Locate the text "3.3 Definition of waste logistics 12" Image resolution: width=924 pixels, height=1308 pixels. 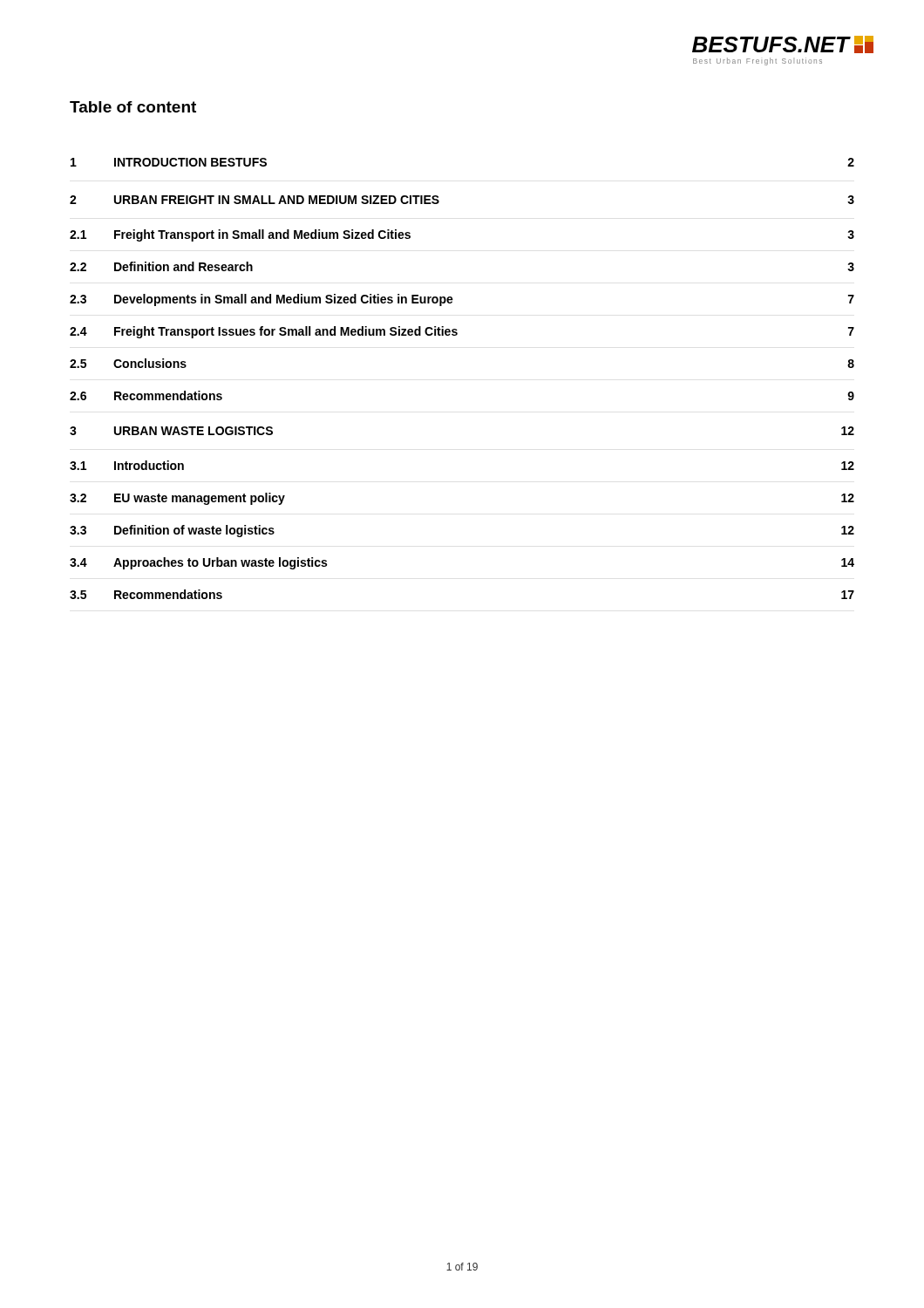[204, 531]
